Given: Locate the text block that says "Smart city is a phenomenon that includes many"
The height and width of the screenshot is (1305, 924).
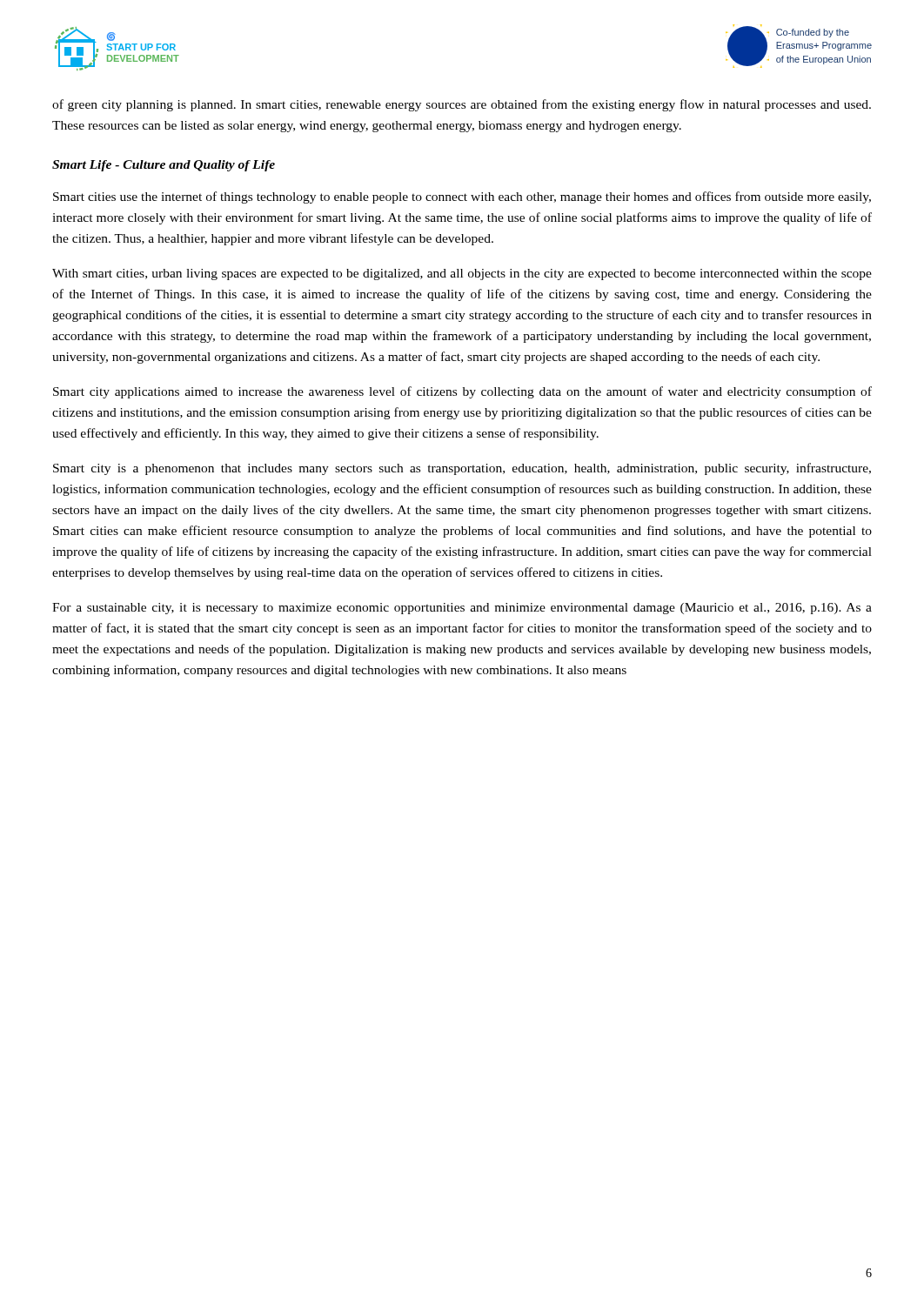Looking at the screenshot, I should pyautogui.click(x=462, y=520).
